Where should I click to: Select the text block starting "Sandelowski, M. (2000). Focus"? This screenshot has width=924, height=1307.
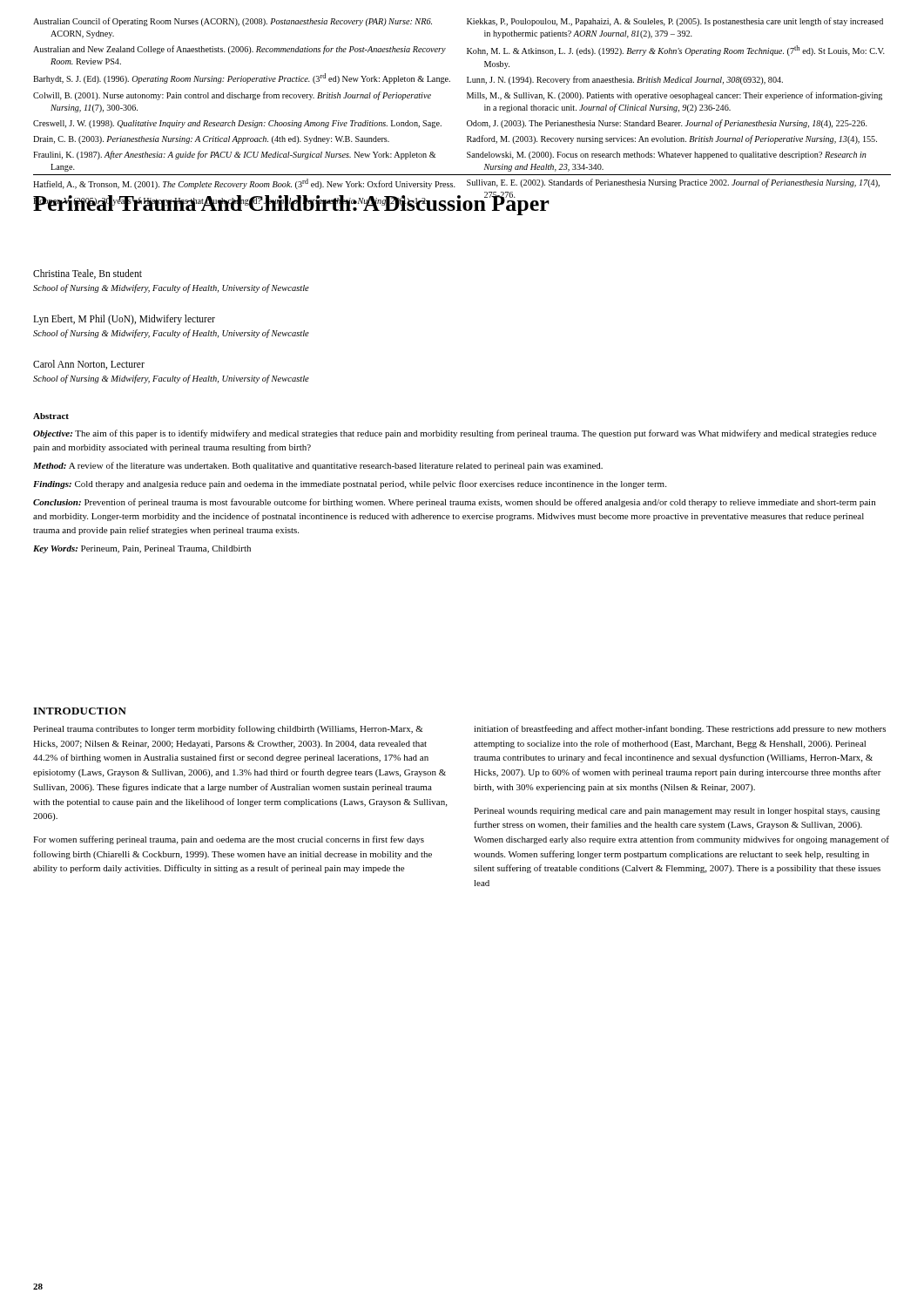click(666, 161)
